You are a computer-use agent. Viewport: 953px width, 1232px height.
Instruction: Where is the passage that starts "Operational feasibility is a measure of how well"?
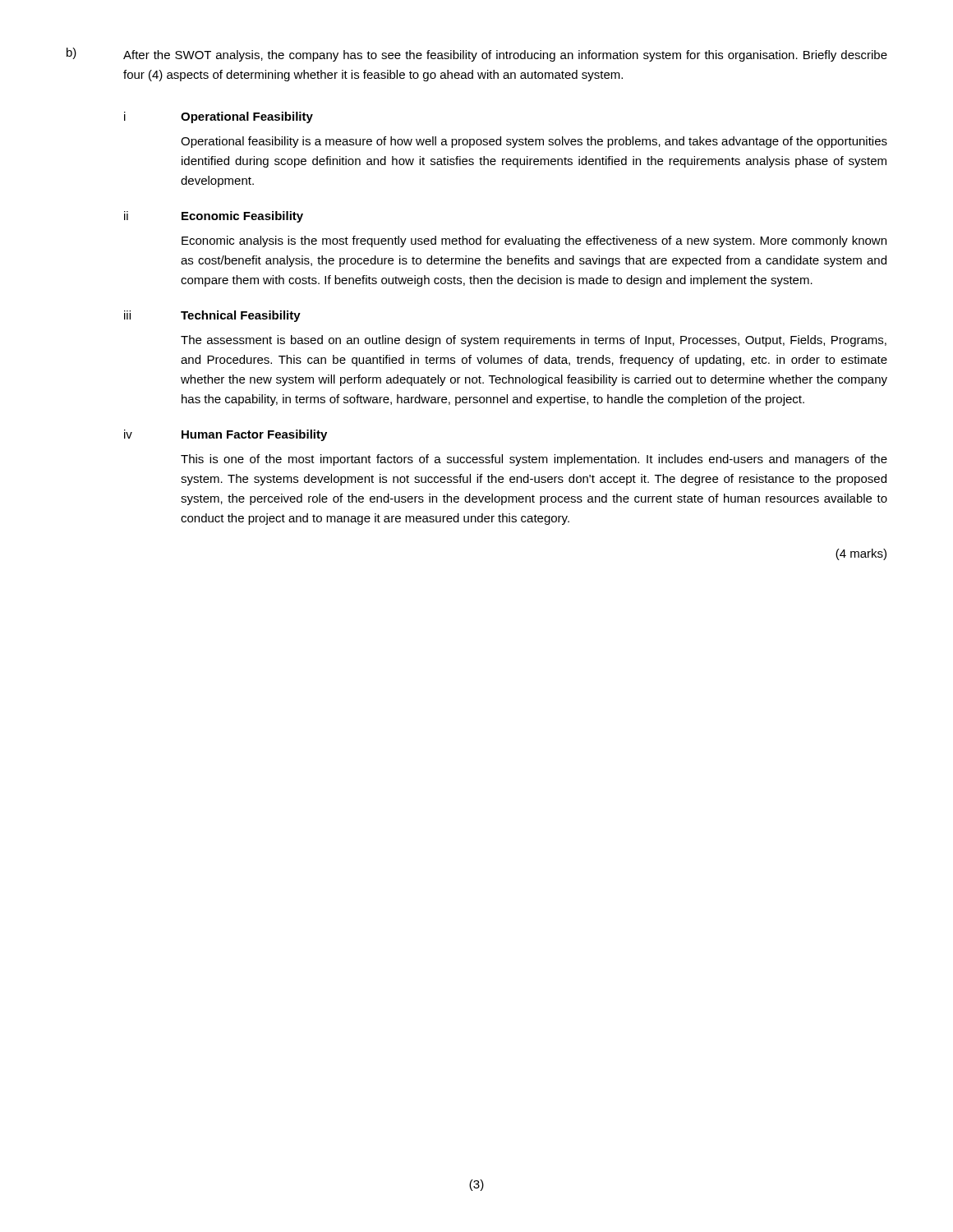[x=534, y=161]
